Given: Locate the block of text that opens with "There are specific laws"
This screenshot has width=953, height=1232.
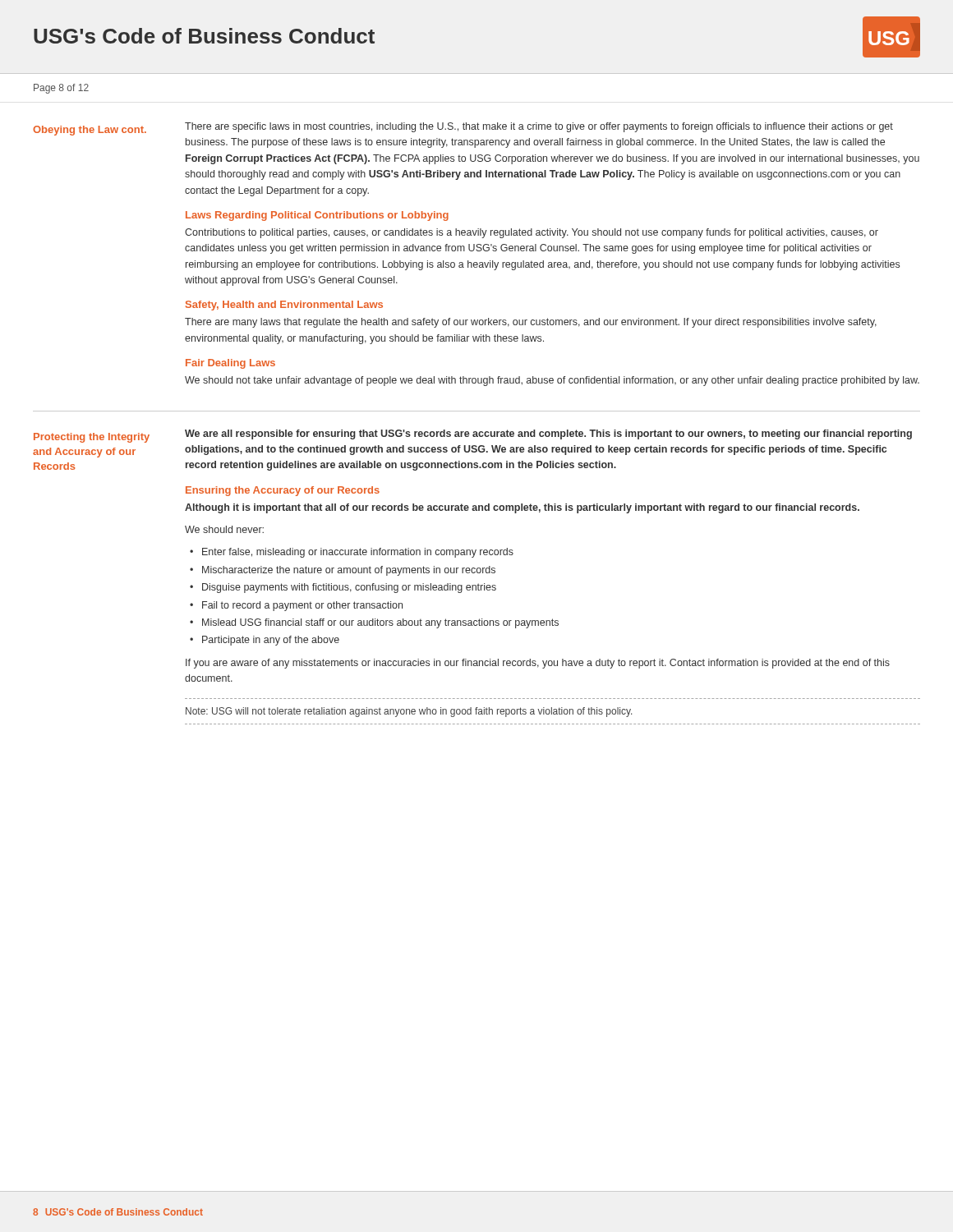Looking at the screenshot, I should [x=552, y=158].
